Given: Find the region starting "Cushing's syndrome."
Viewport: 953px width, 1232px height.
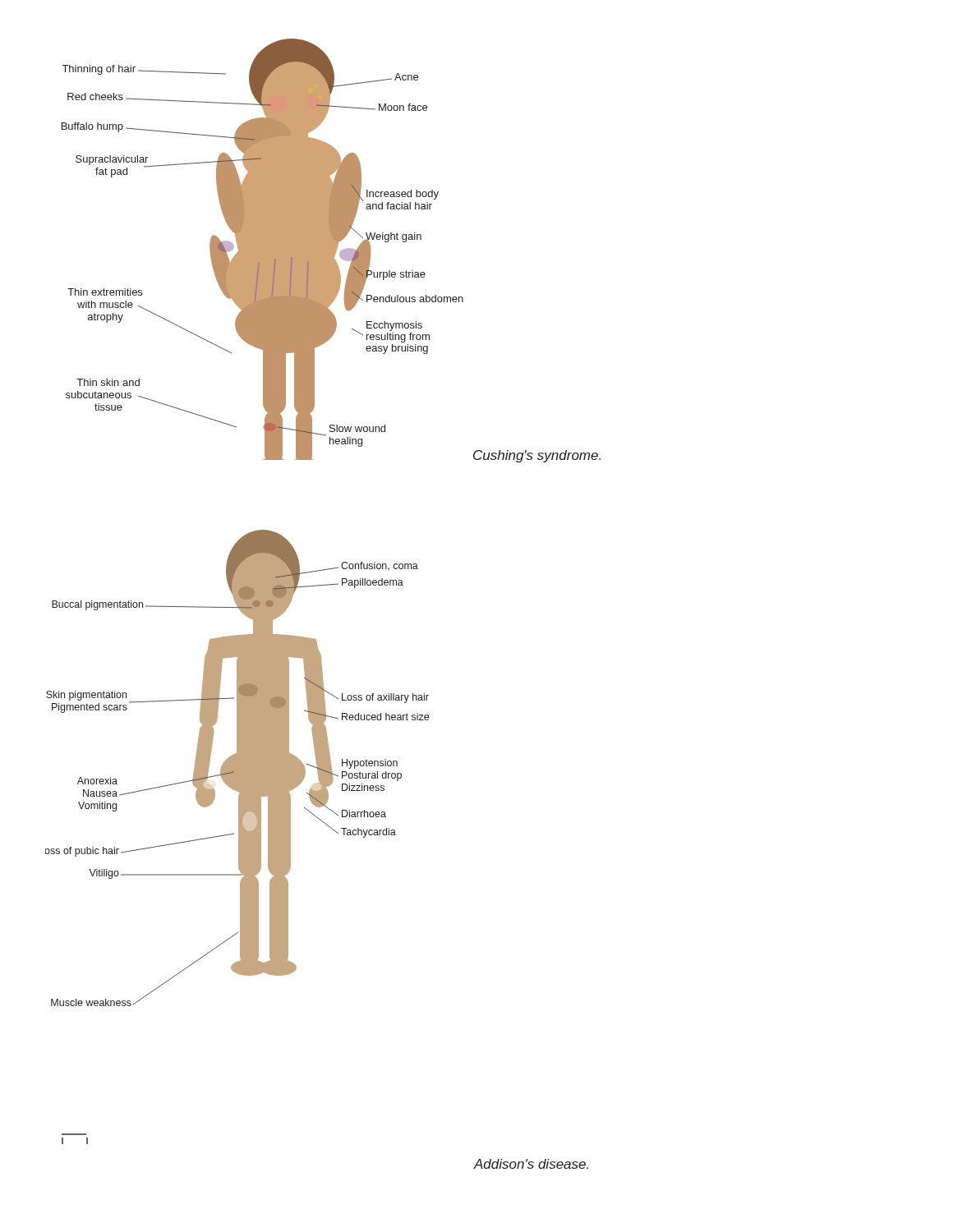Looking at the screenshot, I should 537,455.
